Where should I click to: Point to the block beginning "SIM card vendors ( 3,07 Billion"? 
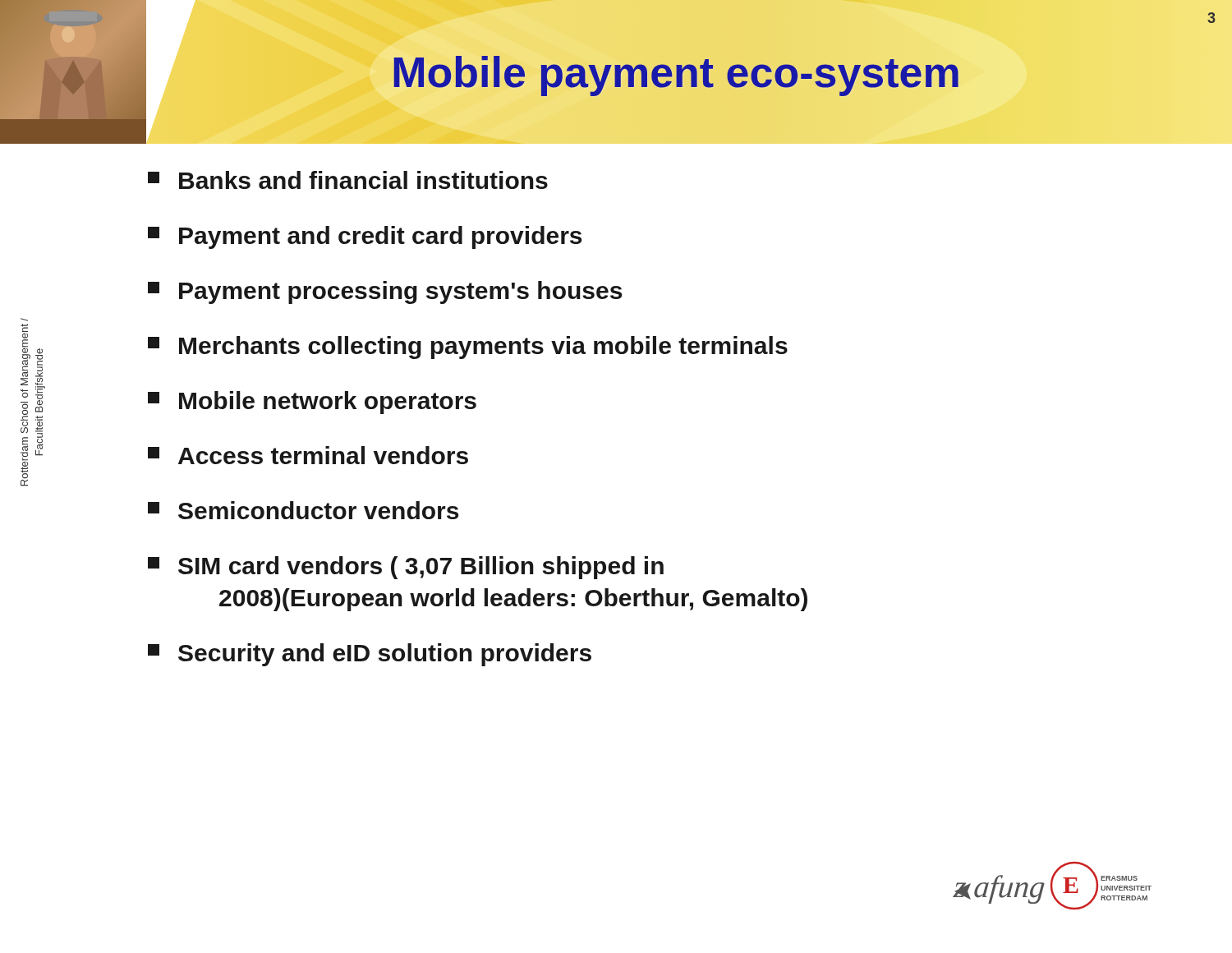478,582
